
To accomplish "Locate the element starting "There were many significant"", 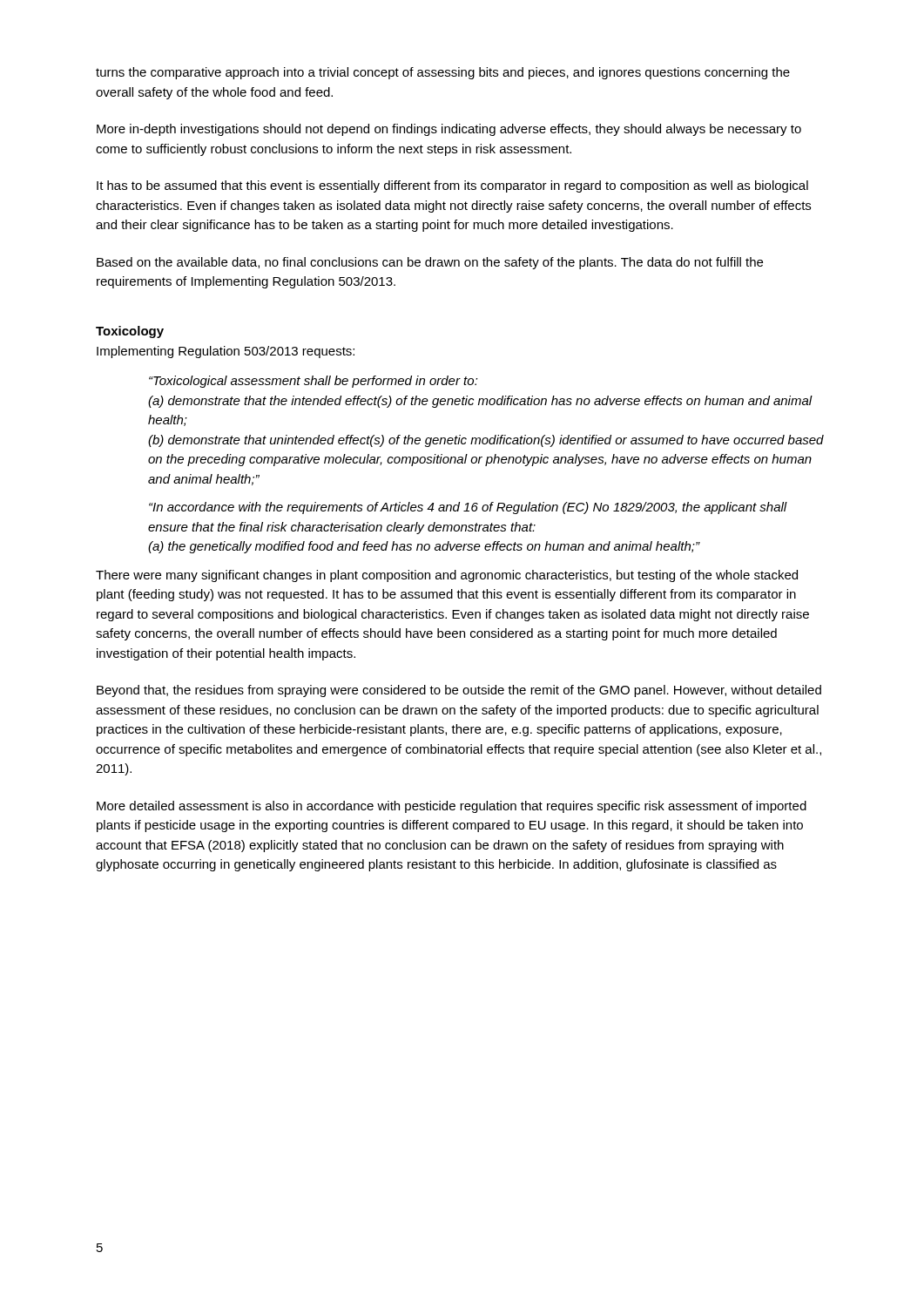I will tap(453, 613).
